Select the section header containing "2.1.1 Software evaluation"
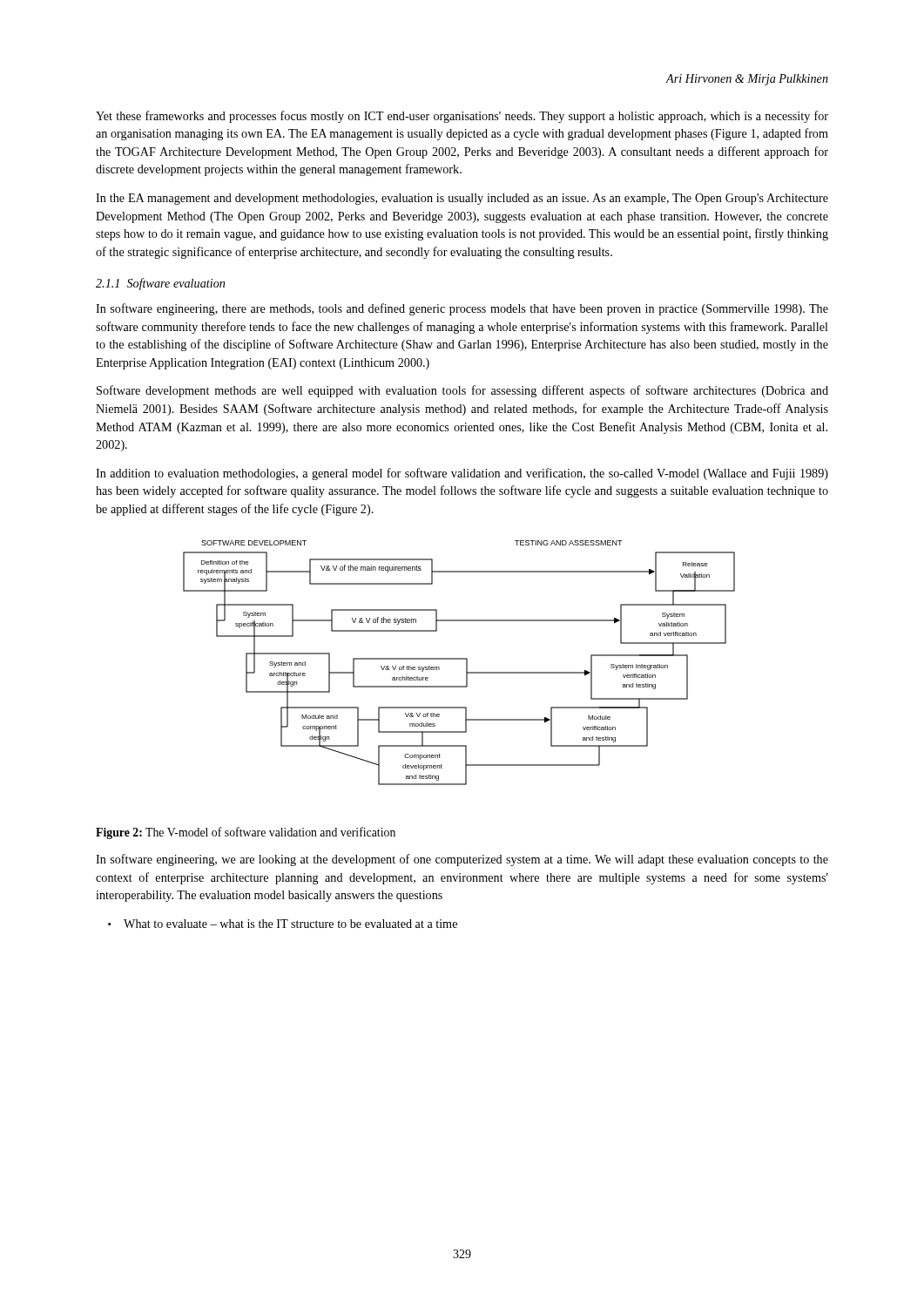The height and width of the screenshot is (1307, 924). pos(161,283)
